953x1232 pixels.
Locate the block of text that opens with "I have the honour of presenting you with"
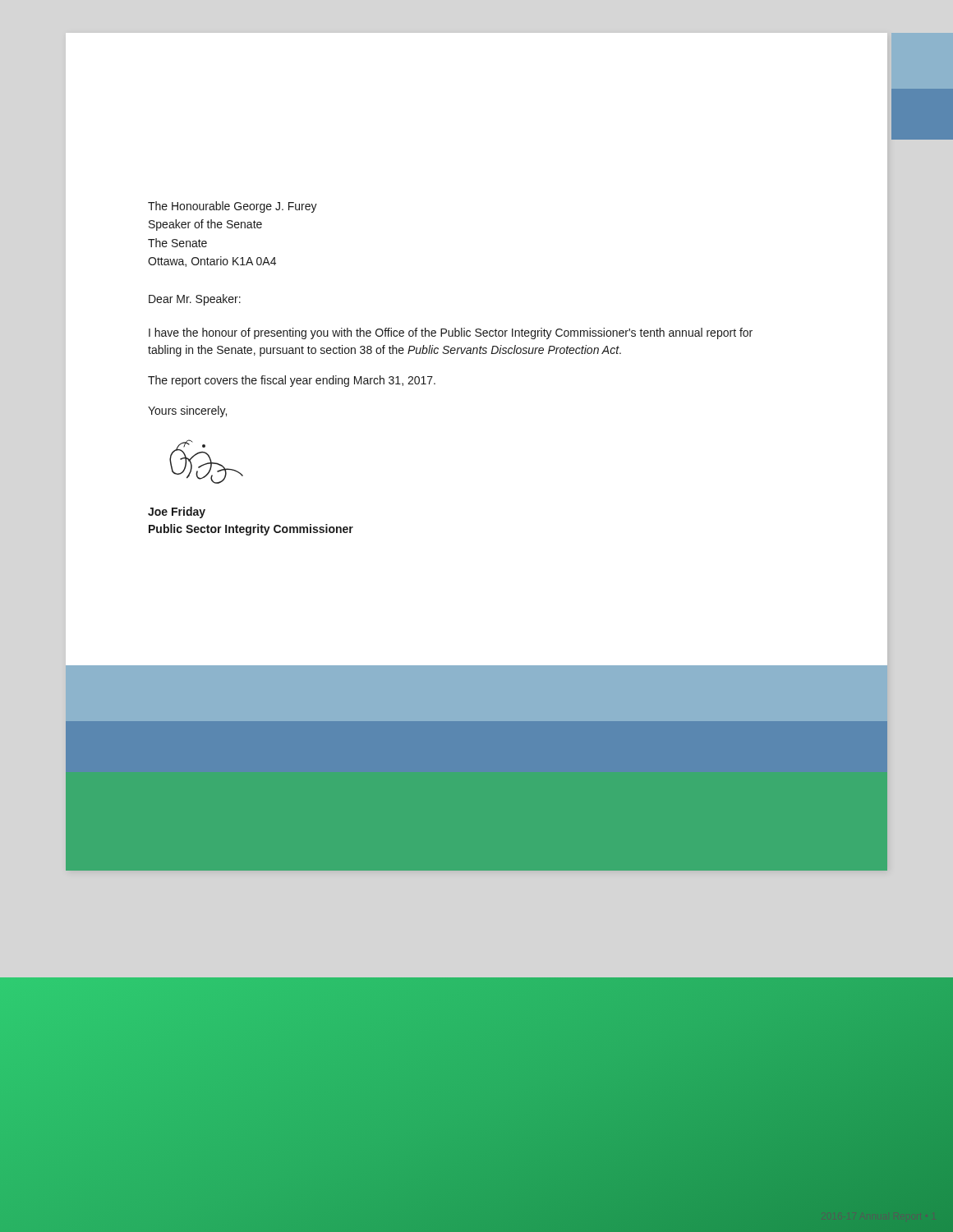pos(450,341)
